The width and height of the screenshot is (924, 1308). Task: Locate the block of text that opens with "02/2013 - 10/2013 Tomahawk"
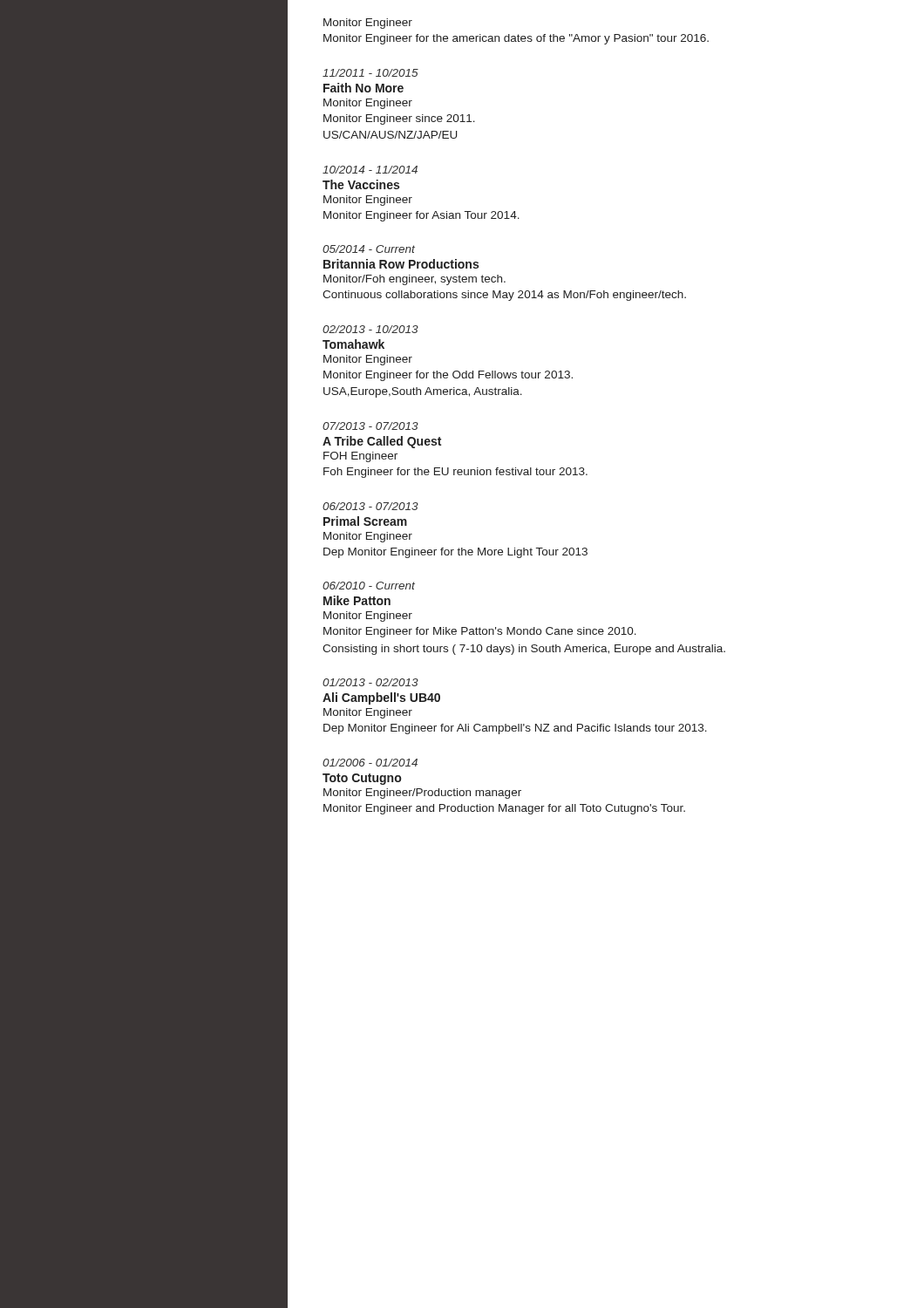(x=370, y=329)
